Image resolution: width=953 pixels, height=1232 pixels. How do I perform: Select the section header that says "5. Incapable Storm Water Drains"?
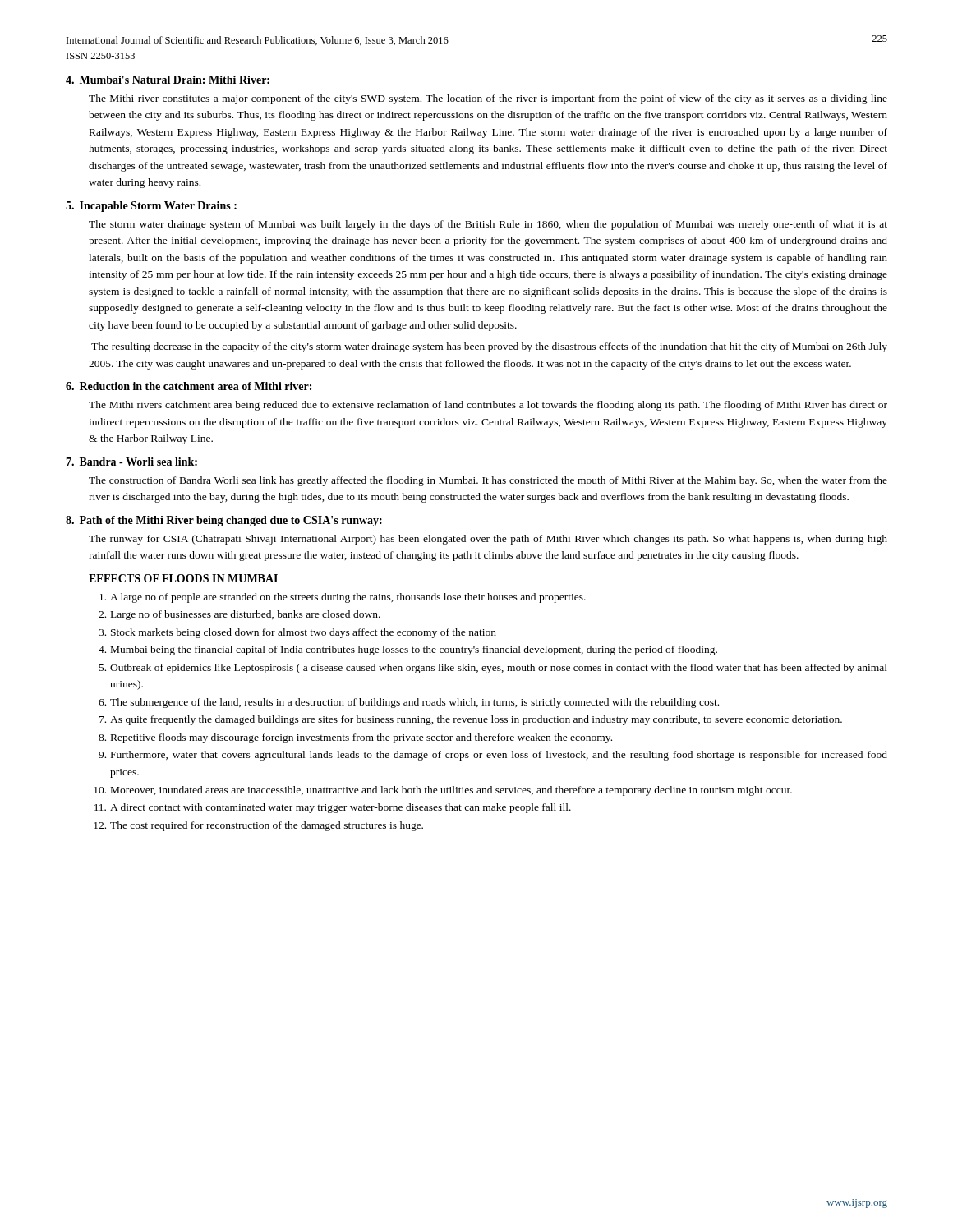point(152,206)
